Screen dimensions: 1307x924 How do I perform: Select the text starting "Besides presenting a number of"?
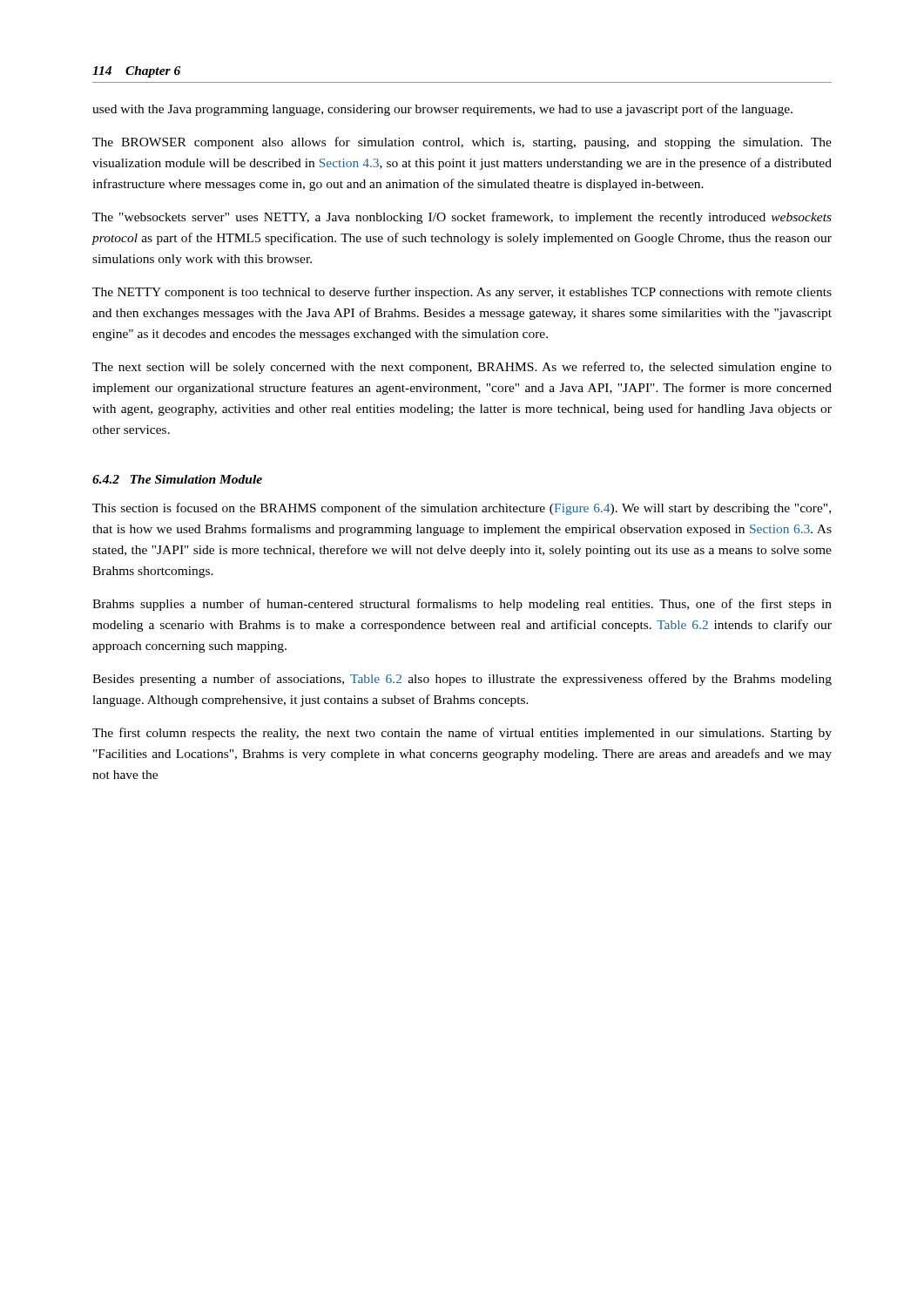(x=462, y=690)
